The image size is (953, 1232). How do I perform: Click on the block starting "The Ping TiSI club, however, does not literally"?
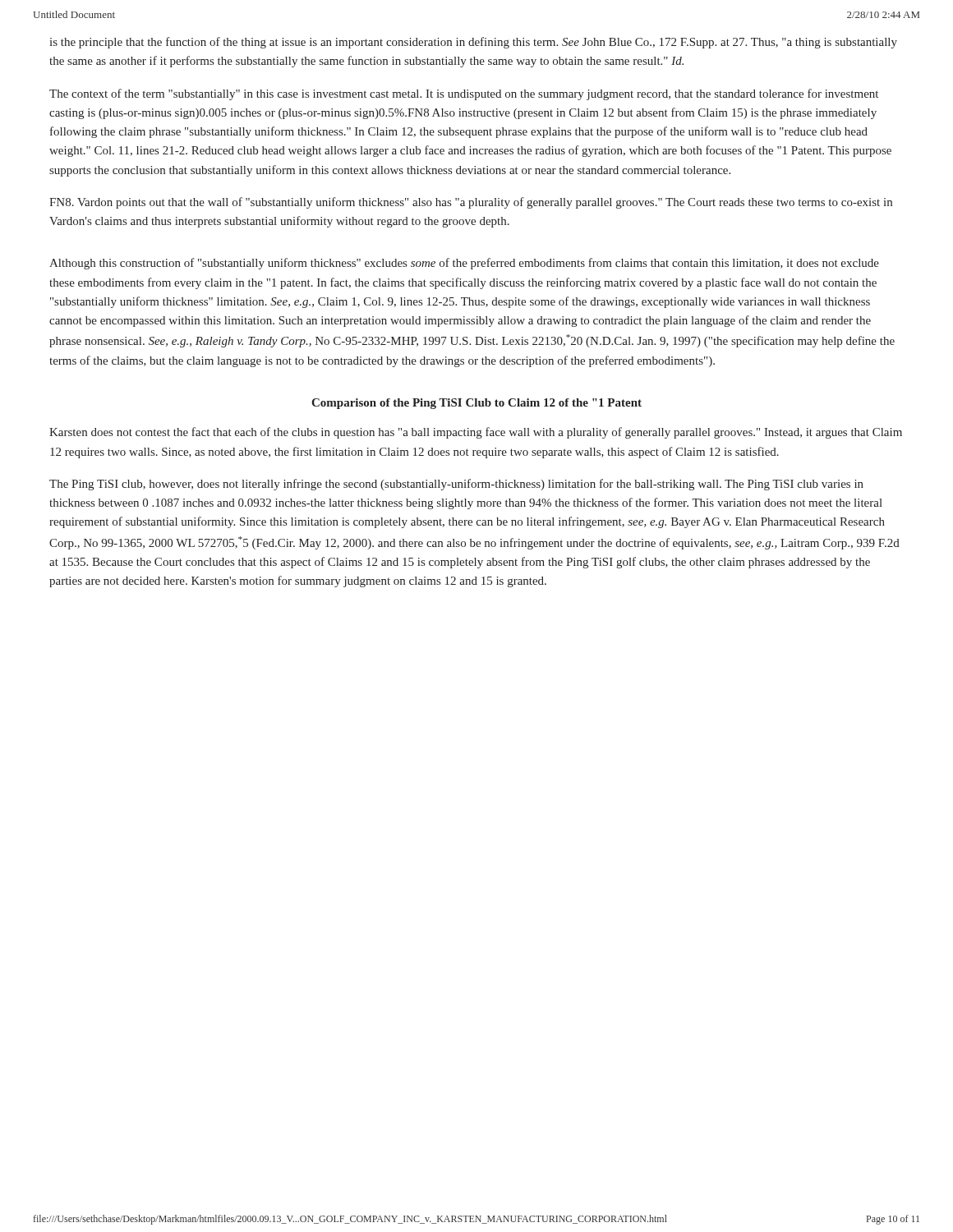point(474,532)
